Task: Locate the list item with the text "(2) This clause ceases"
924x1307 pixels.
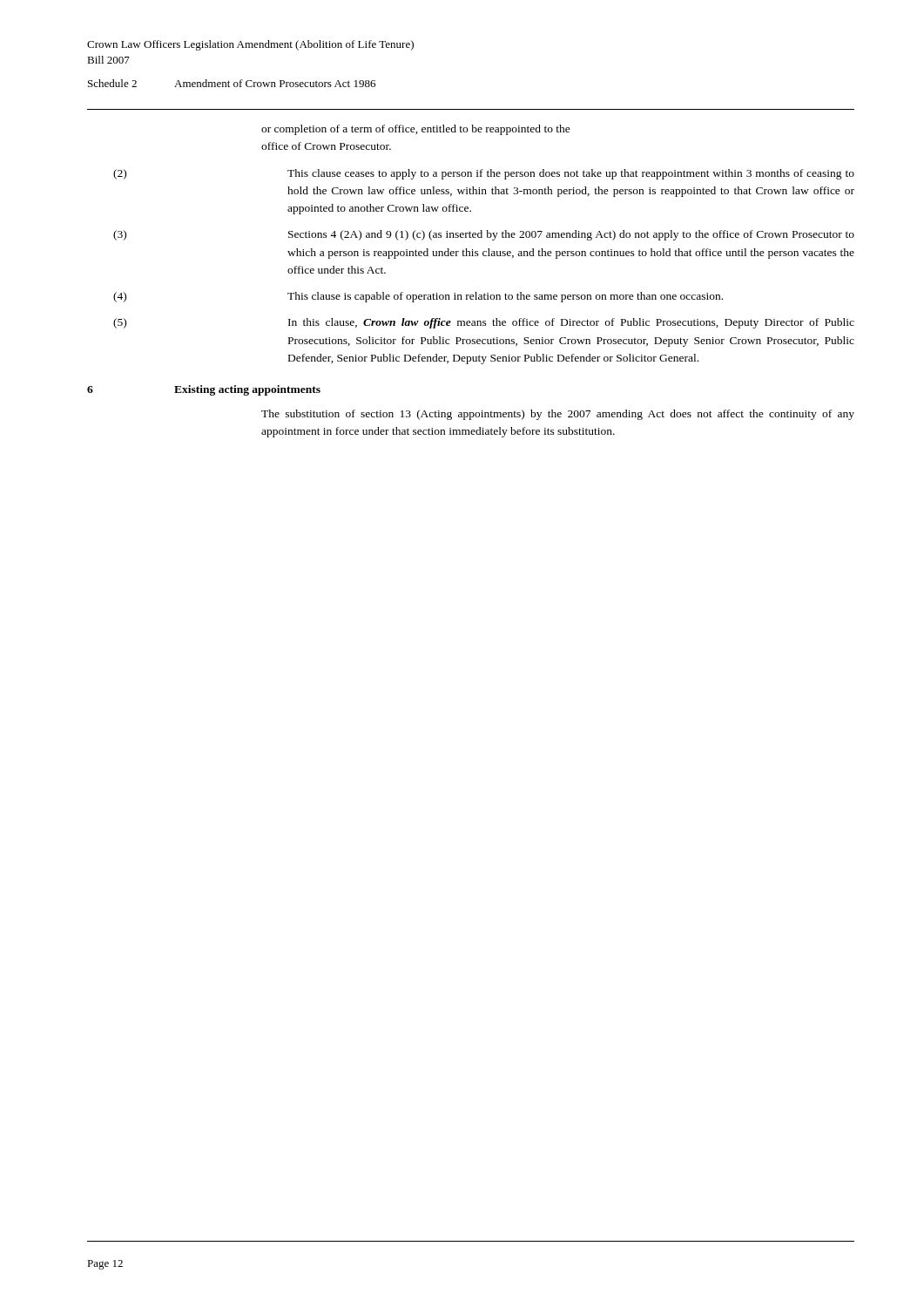Action: (471, 191)
